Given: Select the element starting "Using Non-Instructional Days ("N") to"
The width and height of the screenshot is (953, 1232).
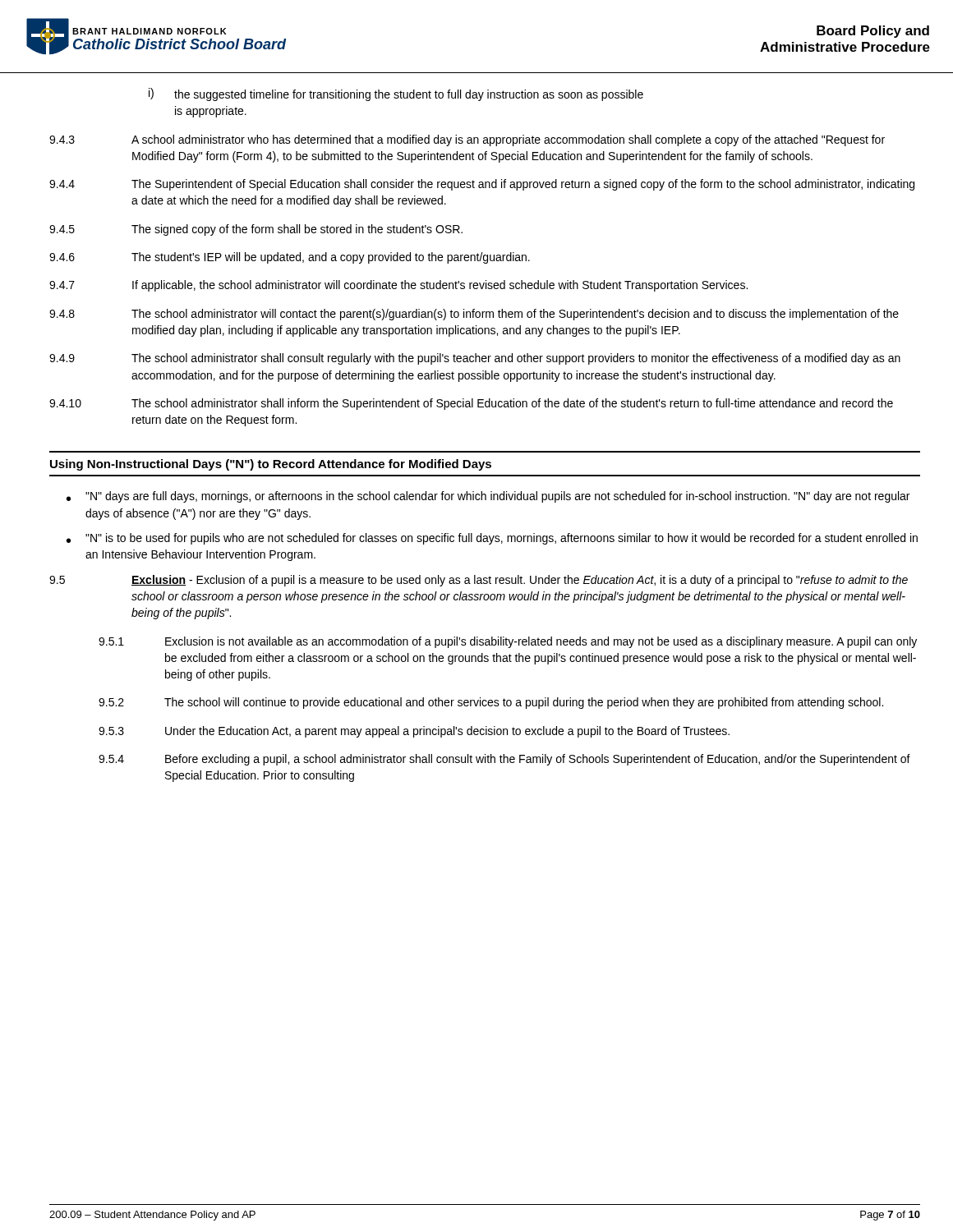Looking at the screenshot, I should tap(485, 464).
